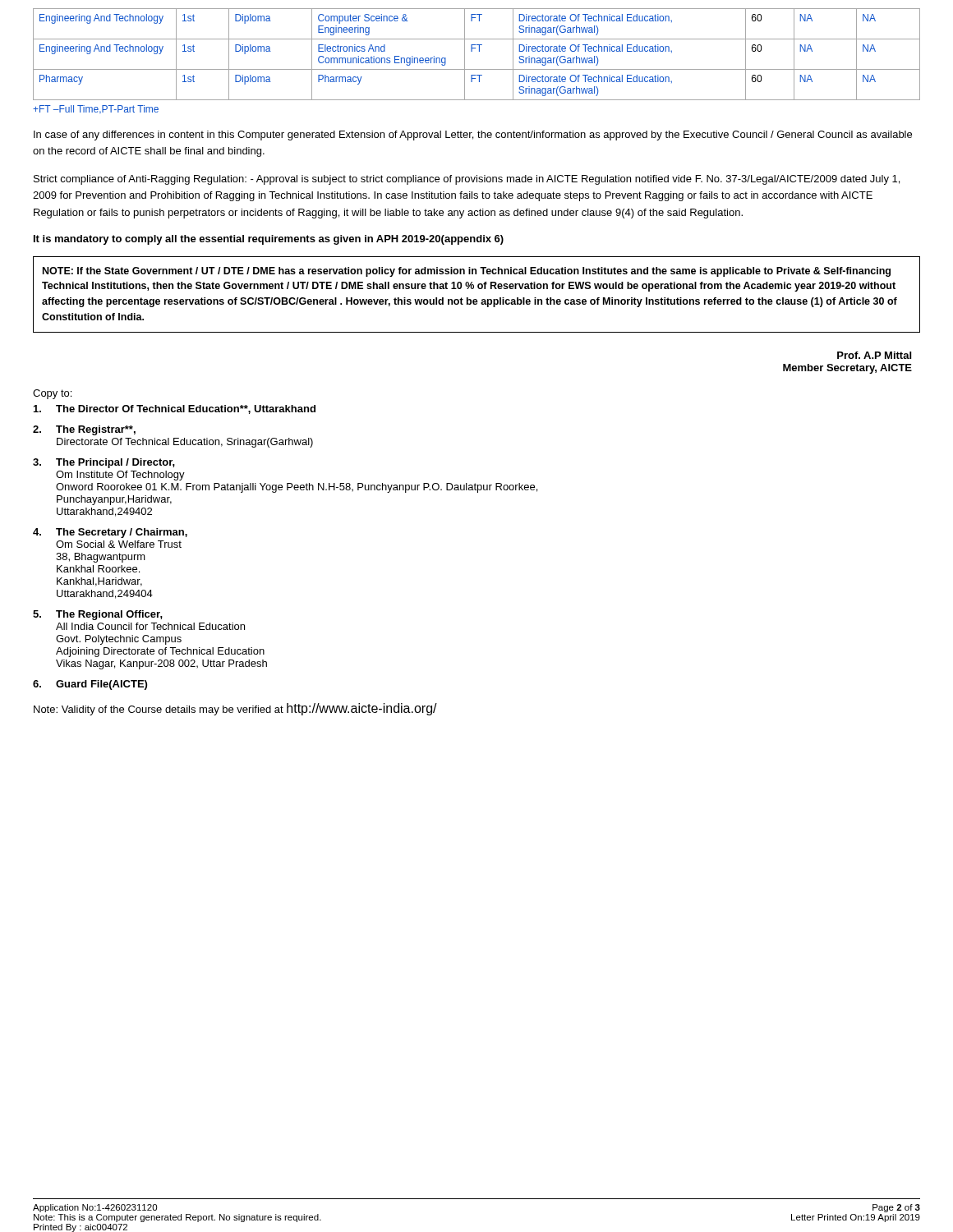The image size is (953, 1232).
Task: Find the text block starting "6. Guard File(AICTE)"
Action: [x=90, y=685]
